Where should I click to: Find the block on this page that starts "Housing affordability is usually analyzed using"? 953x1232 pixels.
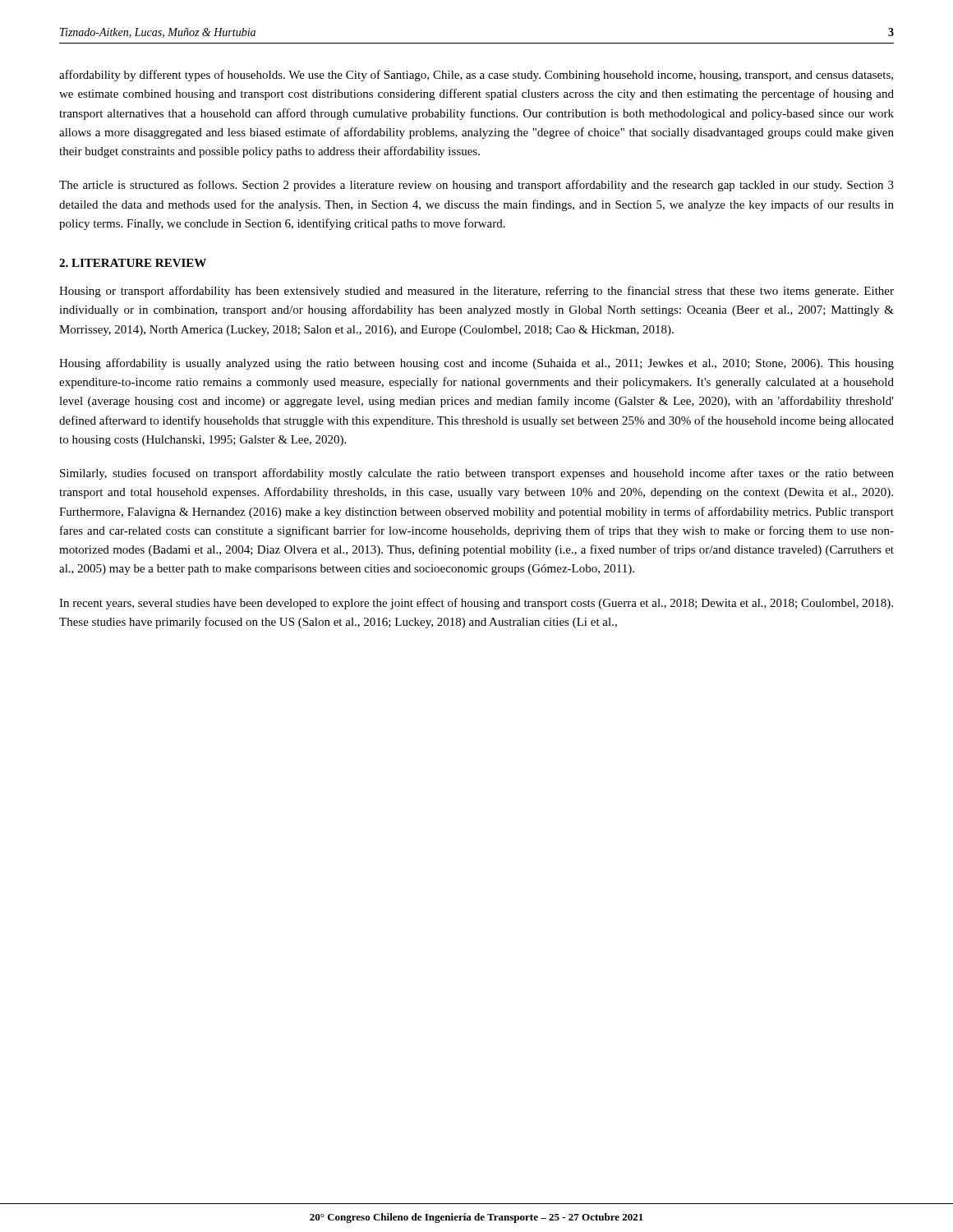476,401
